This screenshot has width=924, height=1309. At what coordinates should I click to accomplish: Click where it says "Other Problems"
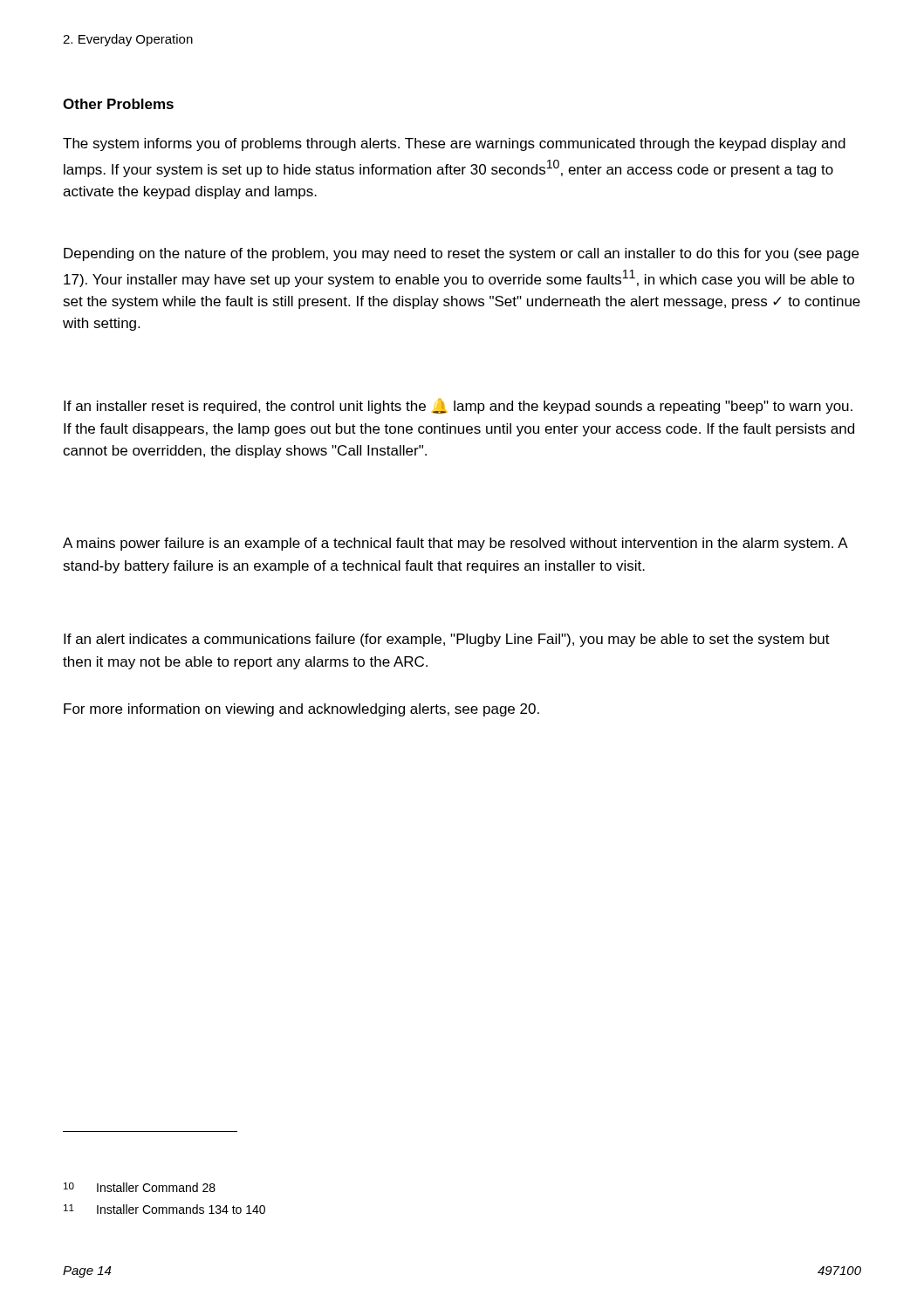(x=118, y=104)
